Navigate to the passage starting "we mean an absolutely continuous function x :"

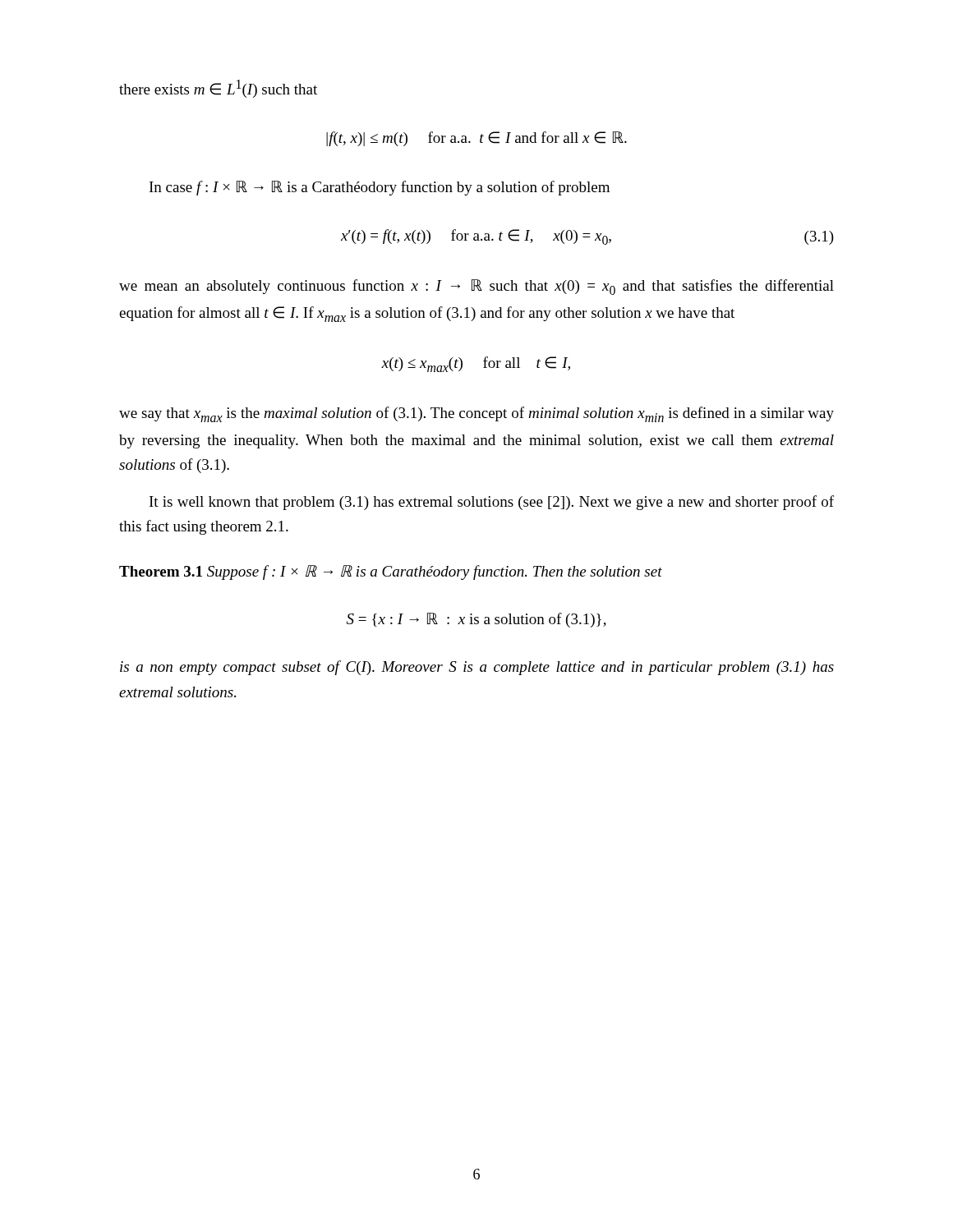coord(476,300)
